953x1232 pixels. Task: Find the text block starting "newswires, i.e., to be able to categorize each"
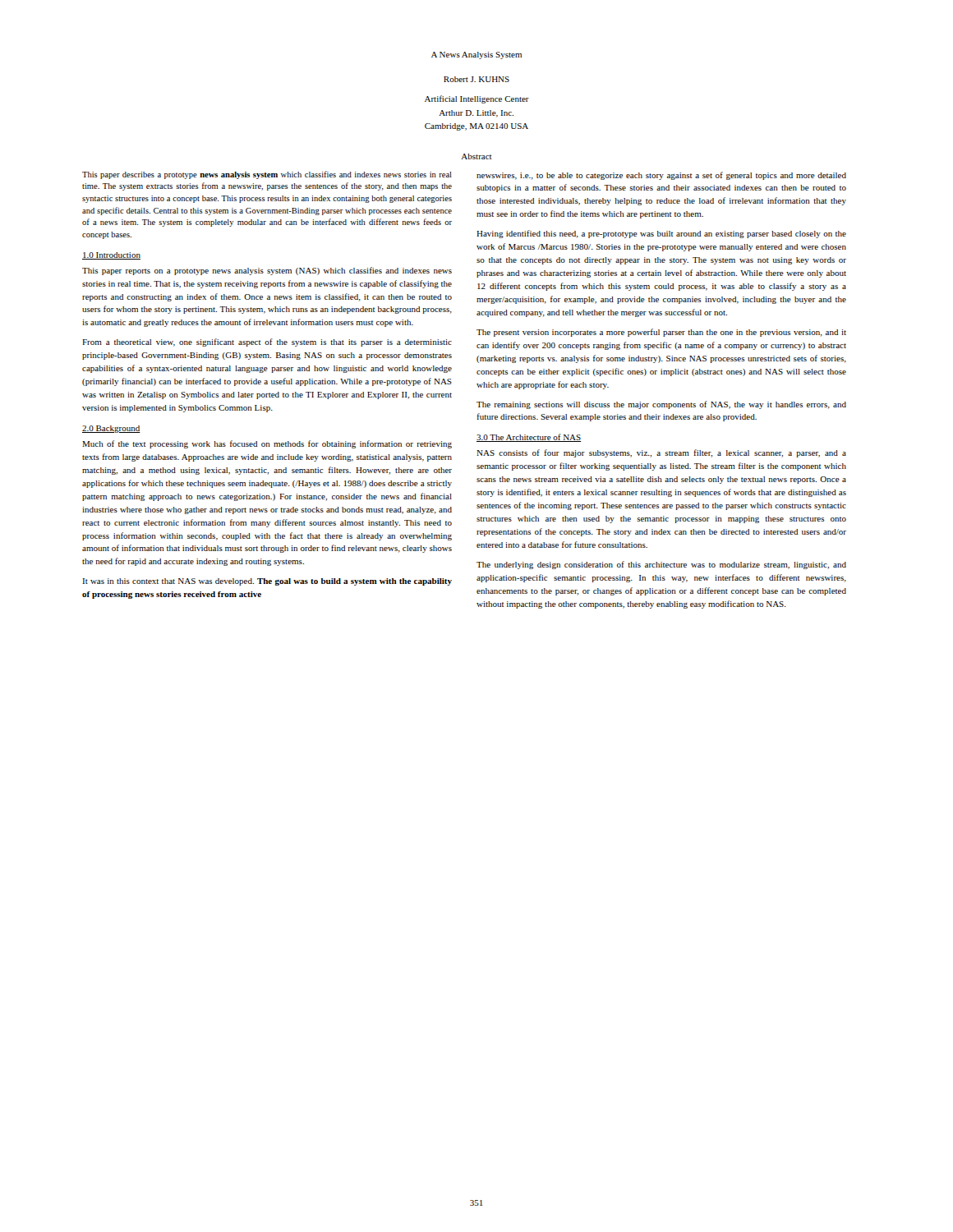click(661, 195)
